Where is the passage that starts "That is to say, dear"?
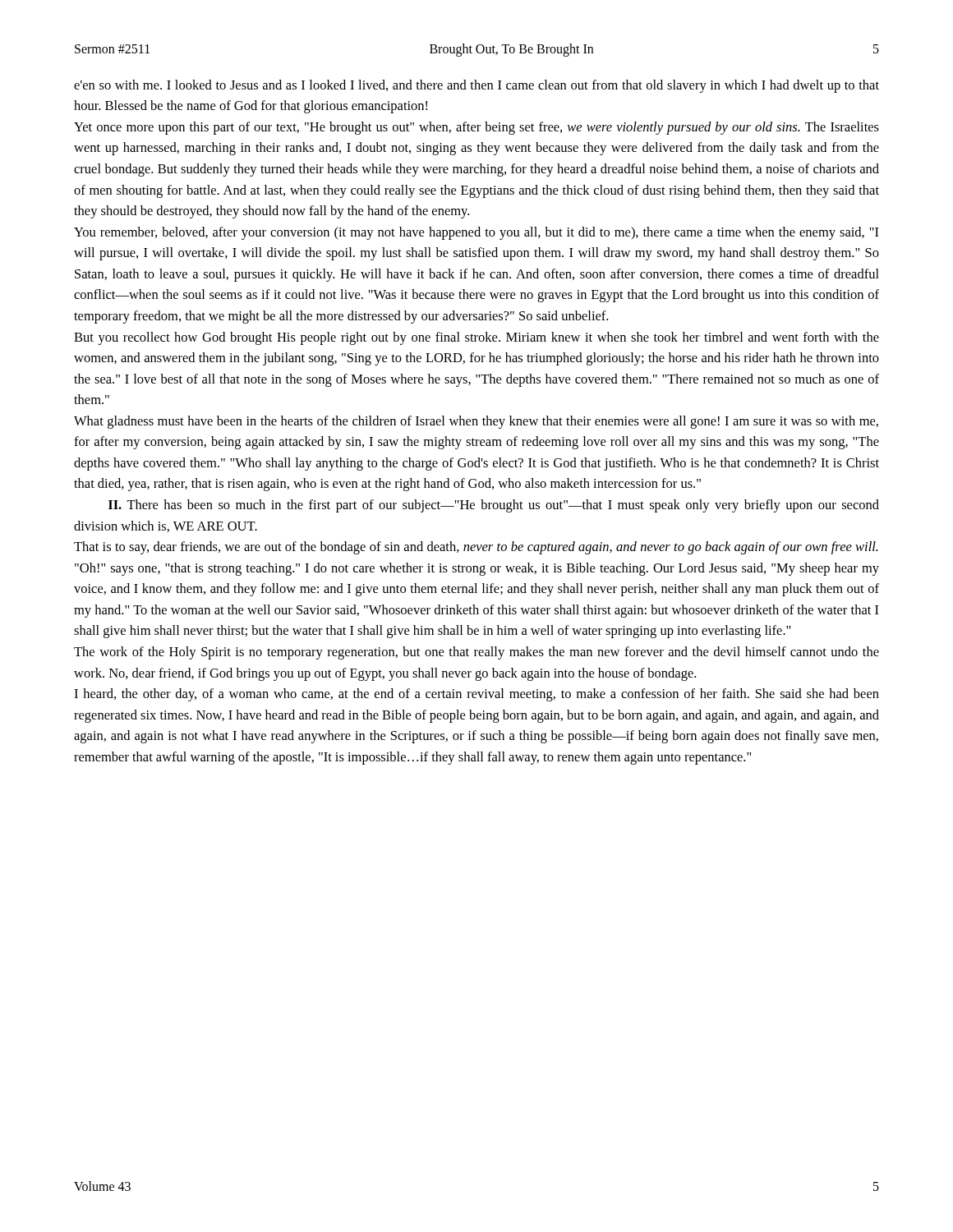Screen dimensions: 1232x953 (x=476, y=589)
